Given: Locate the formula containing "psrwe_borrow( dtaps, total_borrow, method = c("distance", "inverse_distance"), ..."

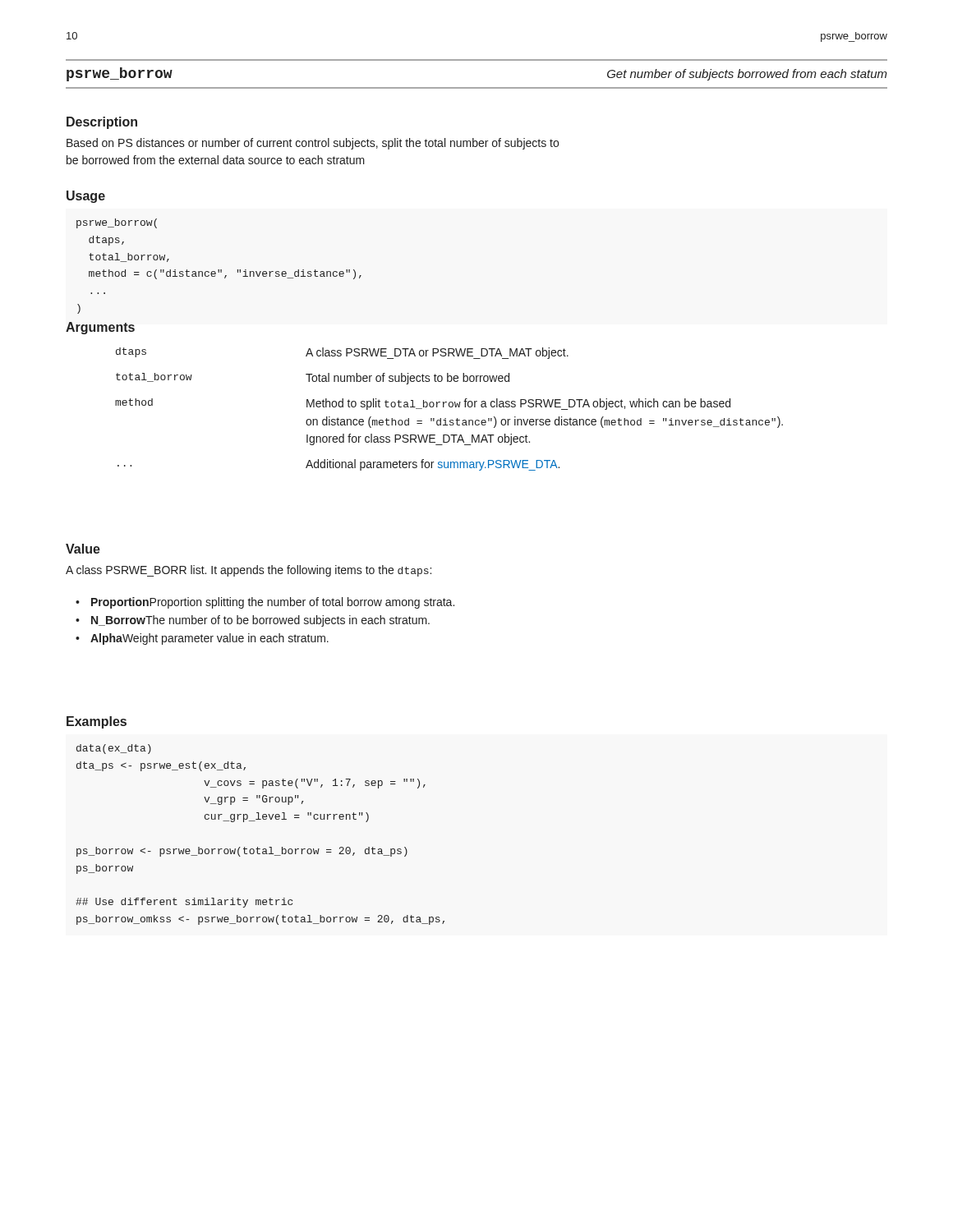Looking at the screenshot, I should pos(220,266).
